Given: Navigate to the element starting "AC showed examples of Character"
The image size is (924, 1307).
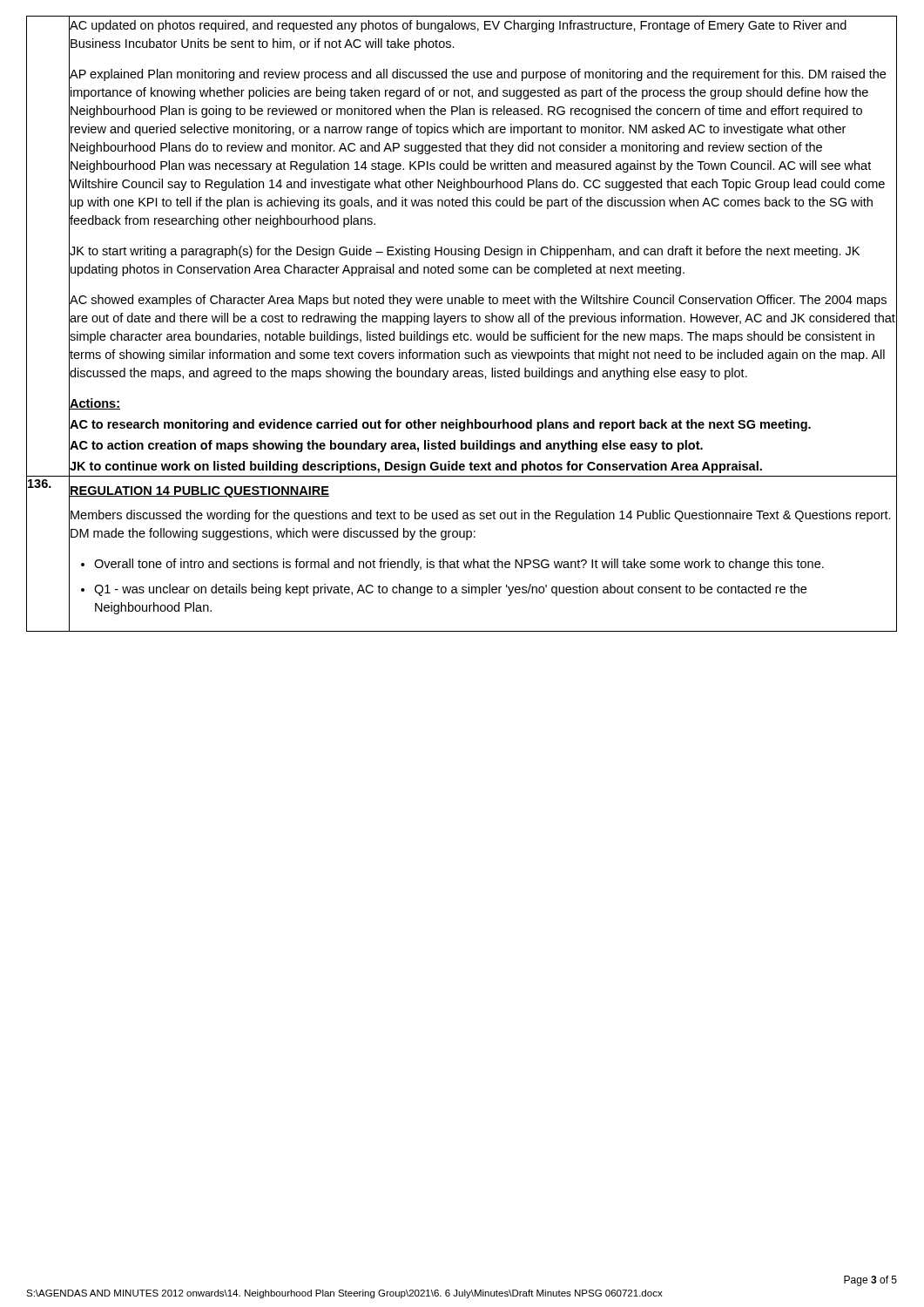Looking at the screenshot, I should 482,336.
